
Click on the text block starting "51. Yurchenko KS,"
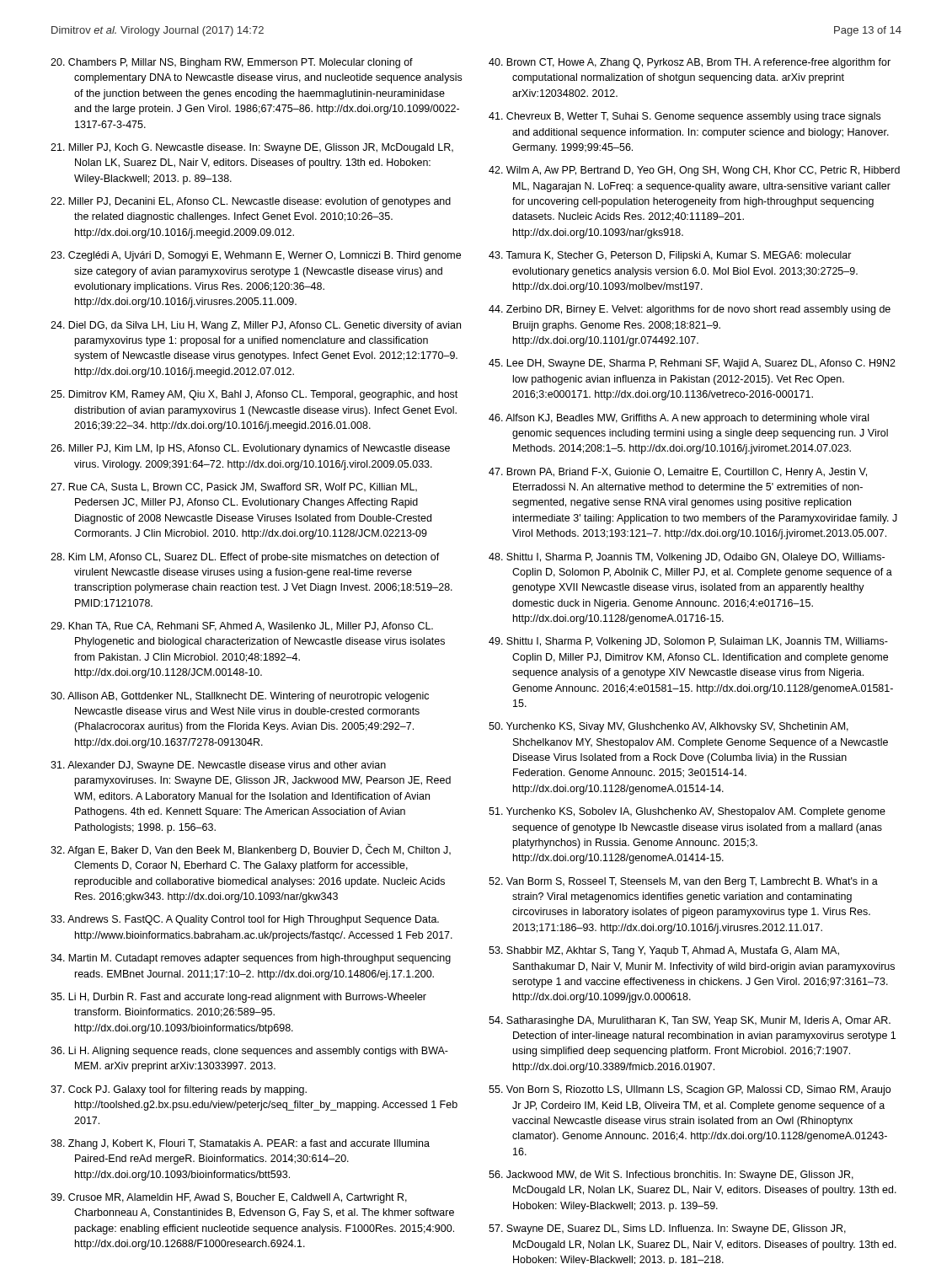pos(687,835)
